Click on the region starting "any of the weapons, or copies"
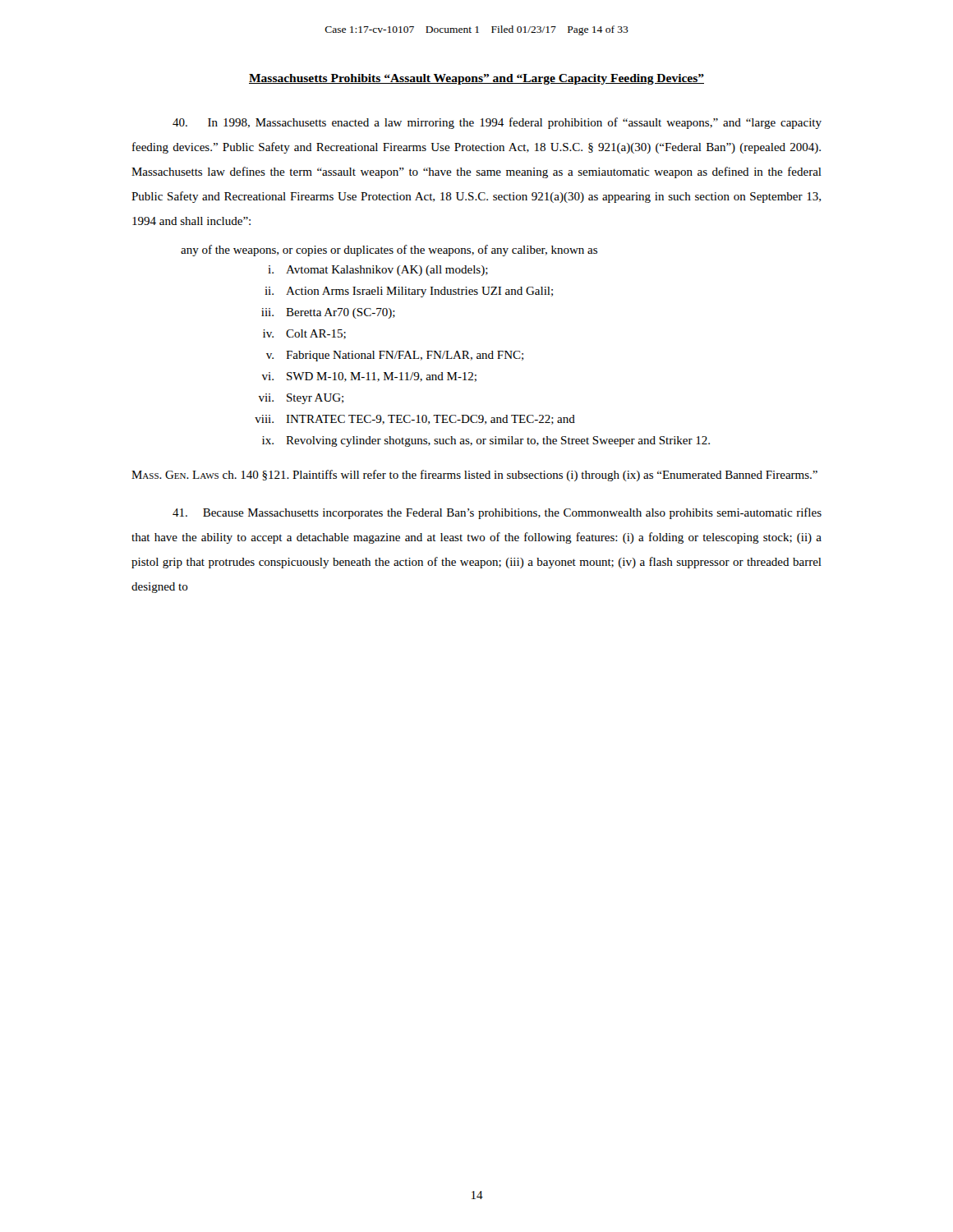This screenshot has height=1232, width=953. [389, 249]
